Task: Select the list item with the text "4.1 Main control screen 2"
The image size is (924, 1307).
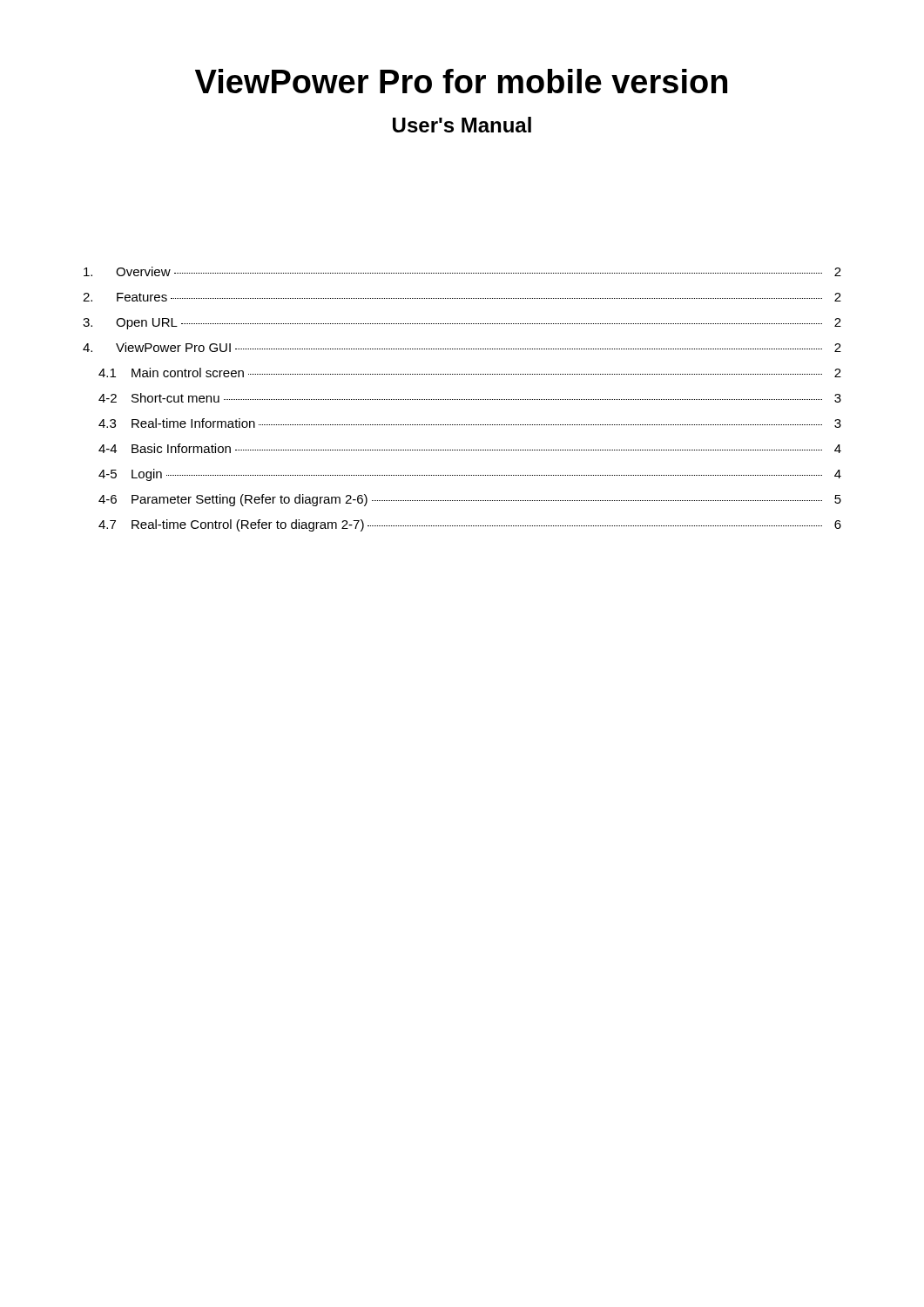Action: pyautogui.click(x=462, y=373)
